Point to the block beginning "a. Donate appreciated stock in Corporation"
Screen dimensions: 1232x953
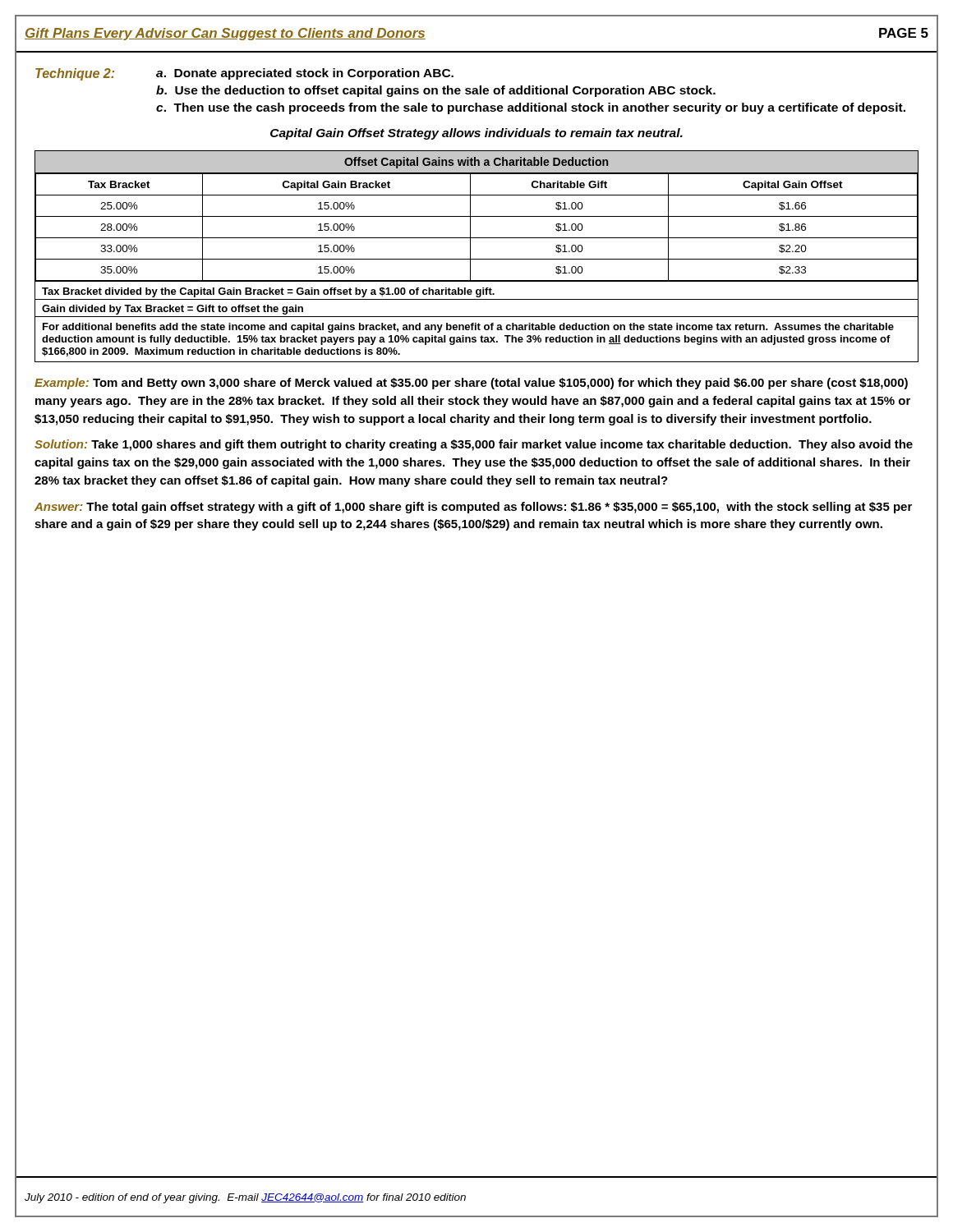537,90
